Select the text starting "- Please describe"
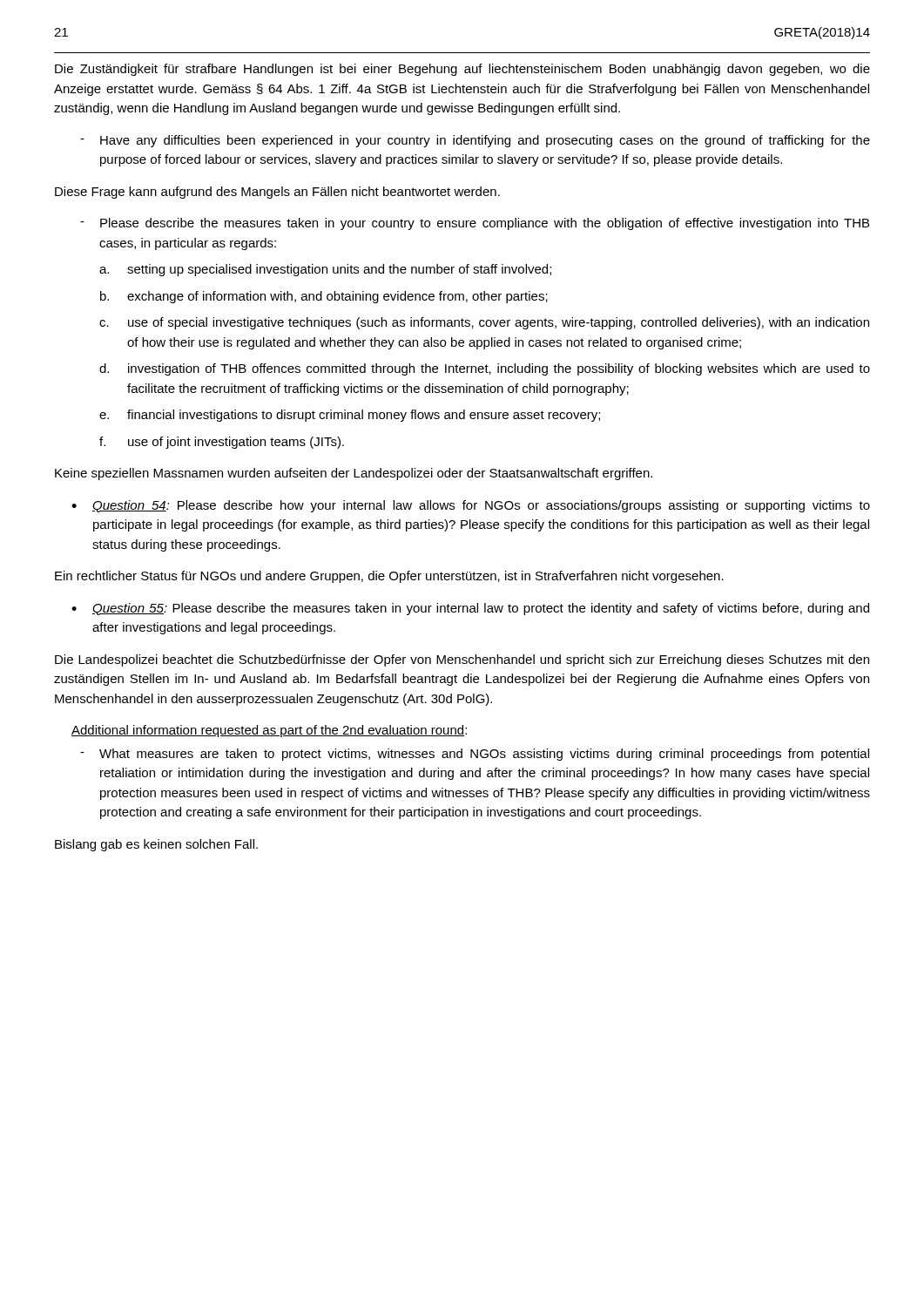 (475, 336)
